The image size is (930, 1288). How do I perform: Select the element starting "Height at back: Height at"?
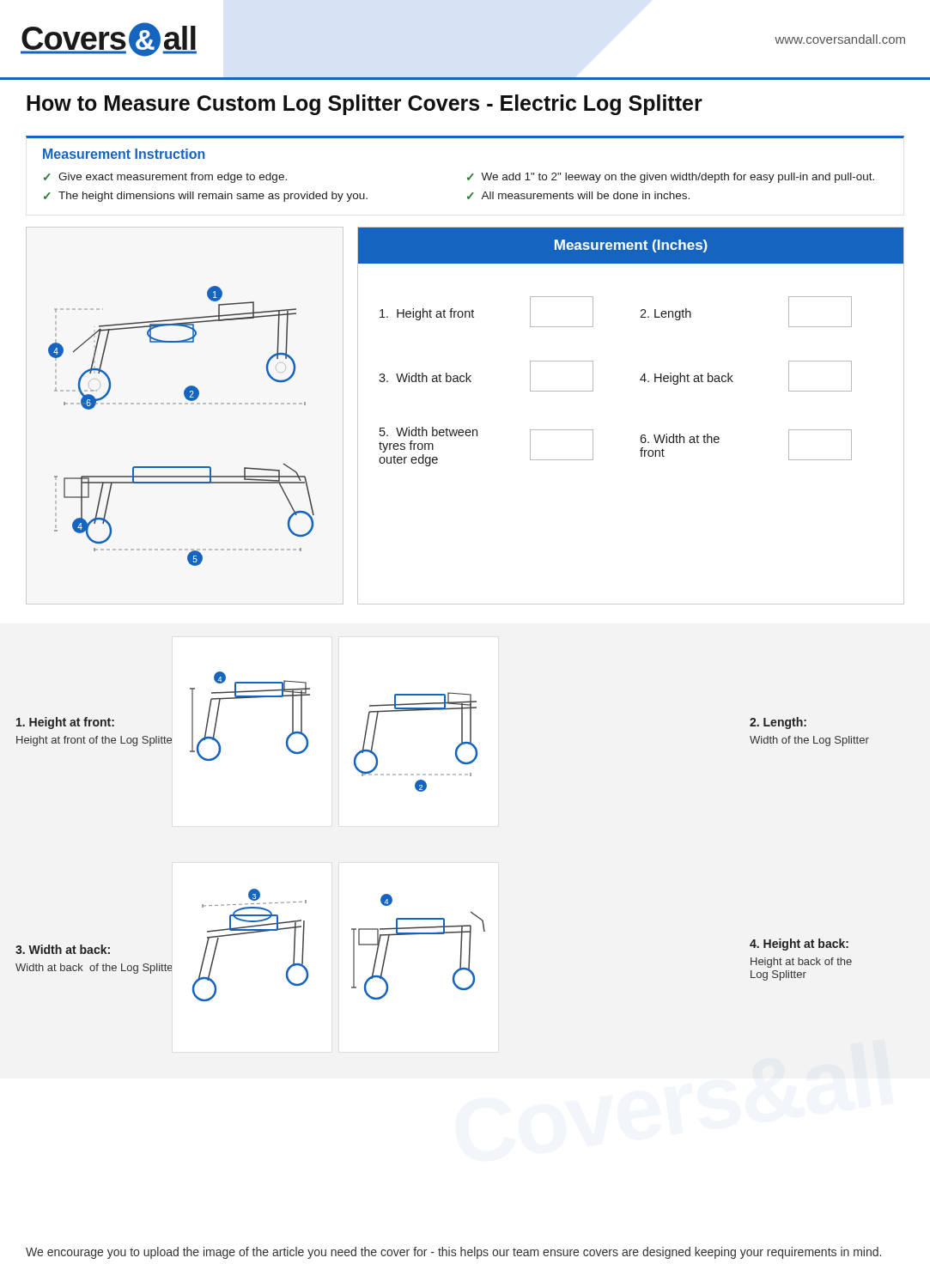[832, 958]
